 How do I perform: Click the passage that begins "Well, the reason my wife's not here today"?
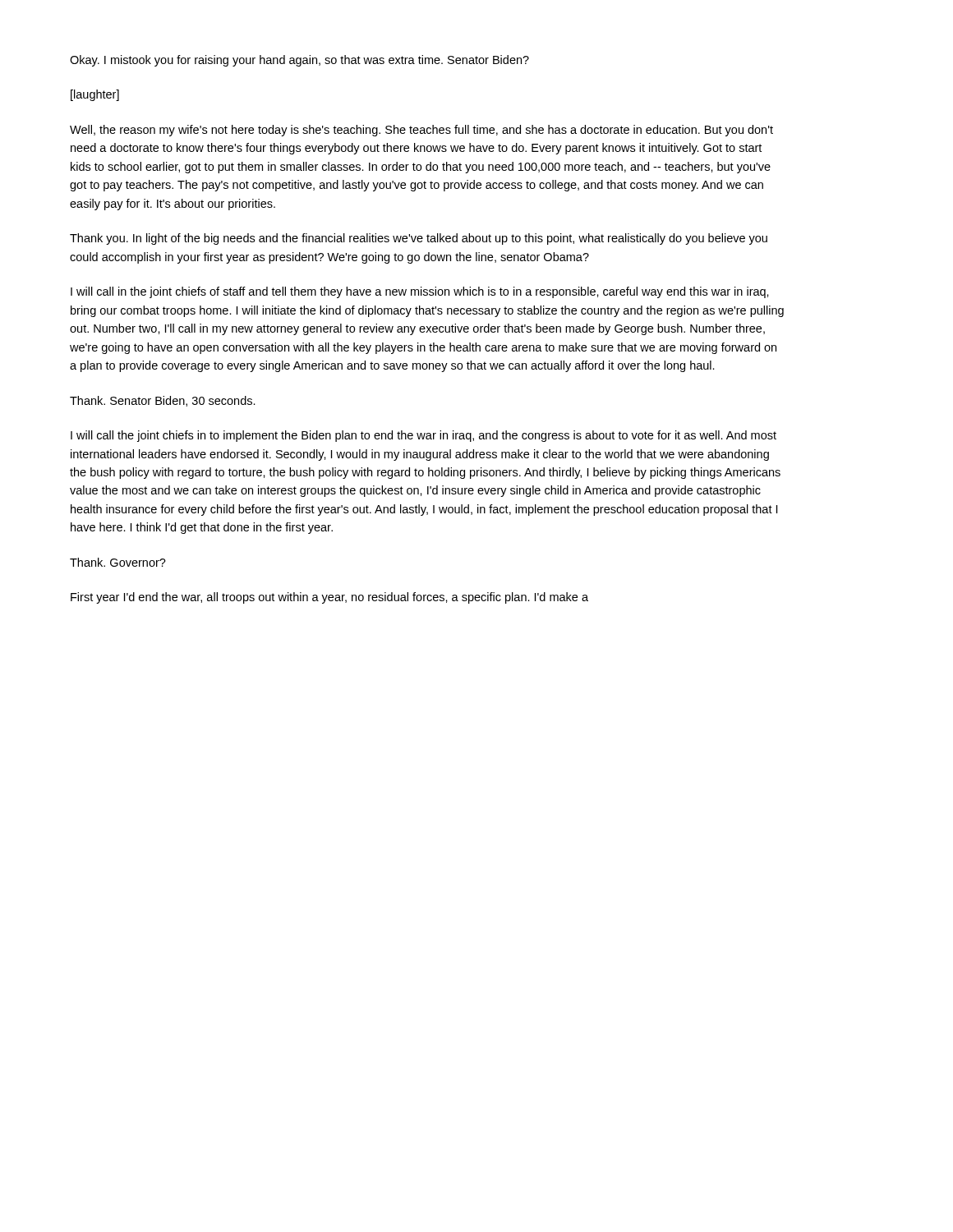coord(421,167)
